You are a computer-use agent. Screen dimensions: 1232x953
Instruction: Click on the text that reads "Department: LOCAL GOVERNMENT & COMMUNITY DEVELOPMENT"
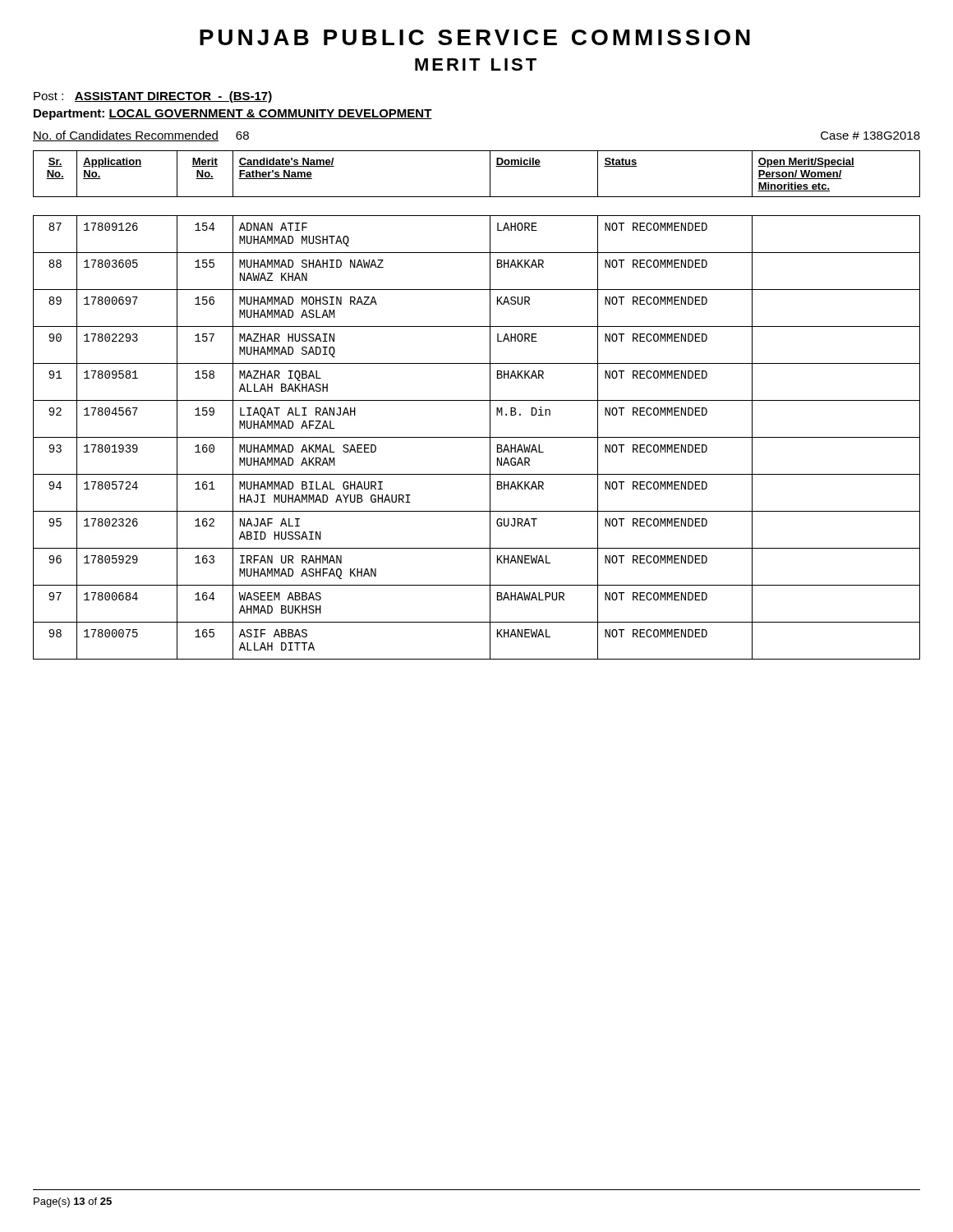click(232, 113)
